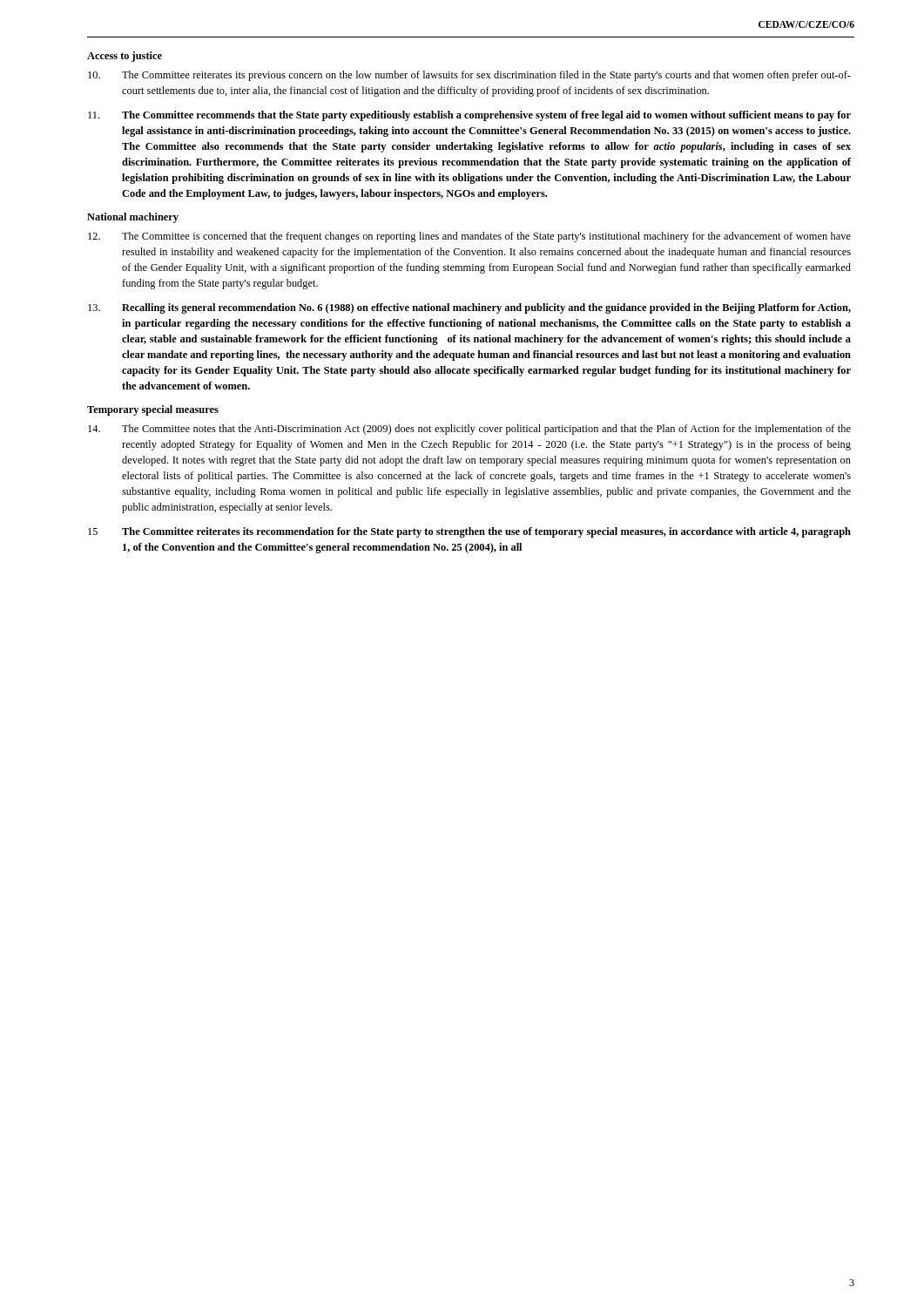Locate the section header with the text "Temporary special measures"
The height and width of the screenshot is (1307, 924).
click(153, 409)
